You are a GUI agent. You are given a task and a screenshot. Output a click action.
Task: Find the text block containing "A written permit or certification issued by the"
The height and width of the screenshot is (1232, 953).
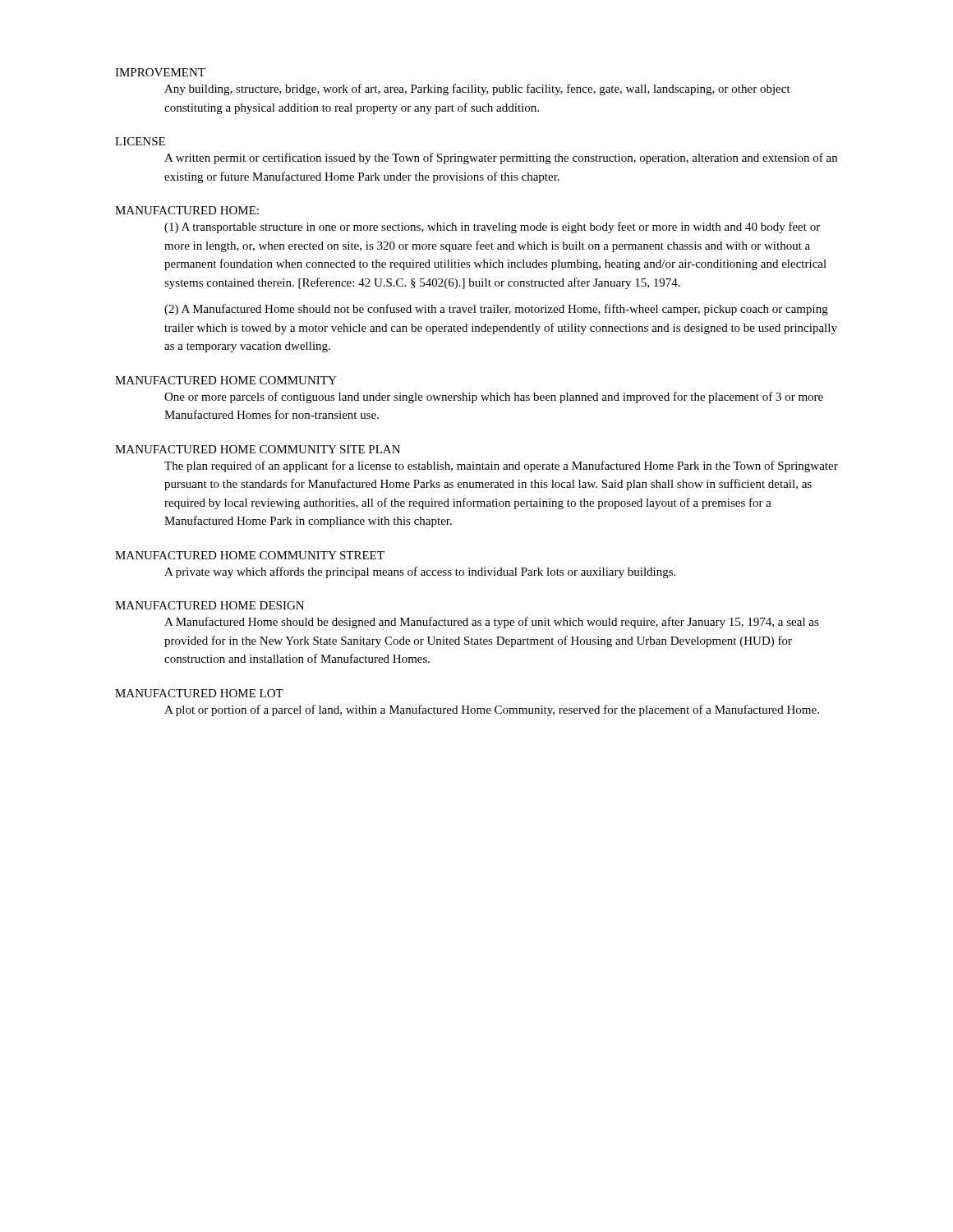coord(501,167)
